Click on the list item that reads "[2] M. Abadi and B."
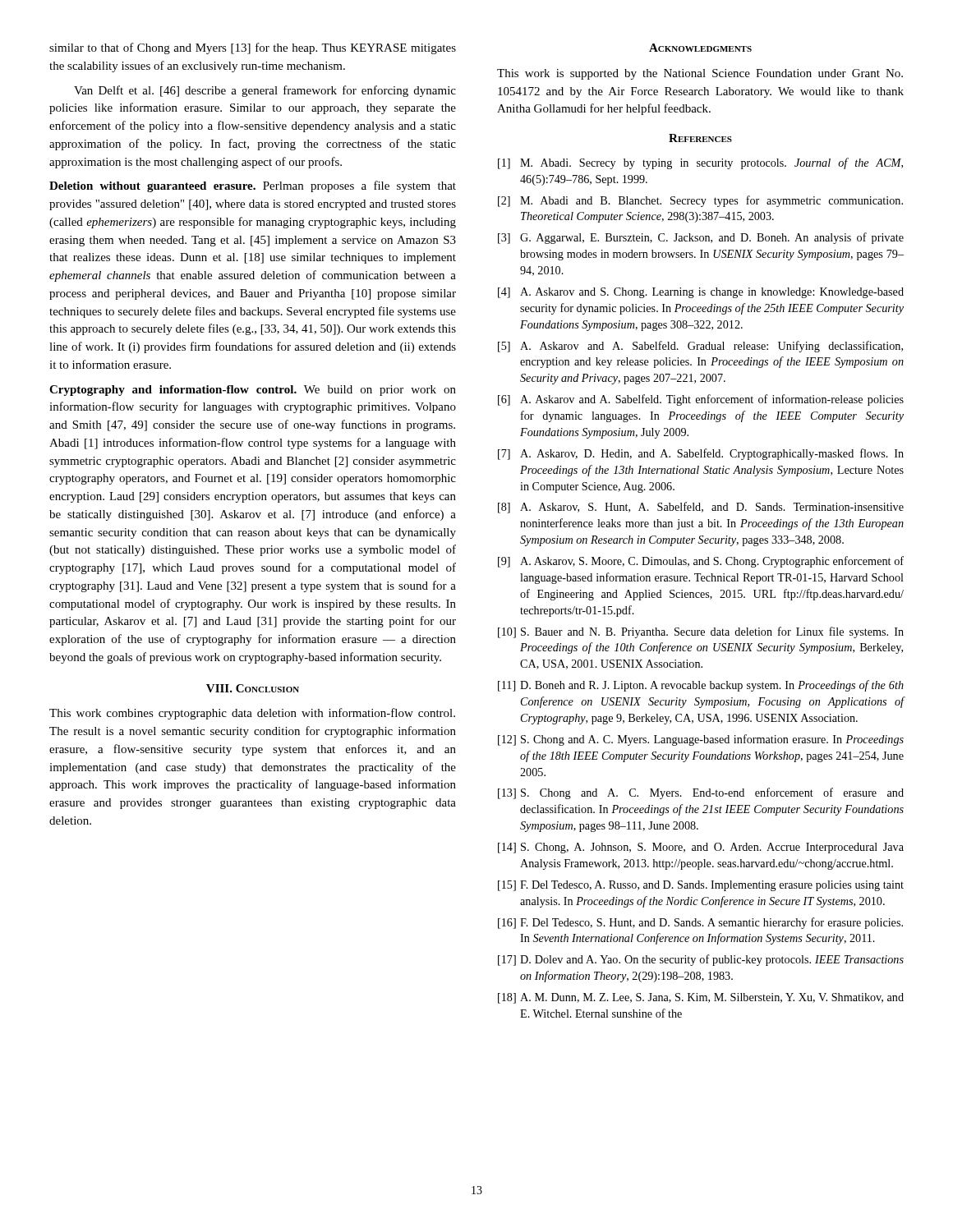Image resolution: width=953 pixels, height=1232 pixels. tap(700, 209)
